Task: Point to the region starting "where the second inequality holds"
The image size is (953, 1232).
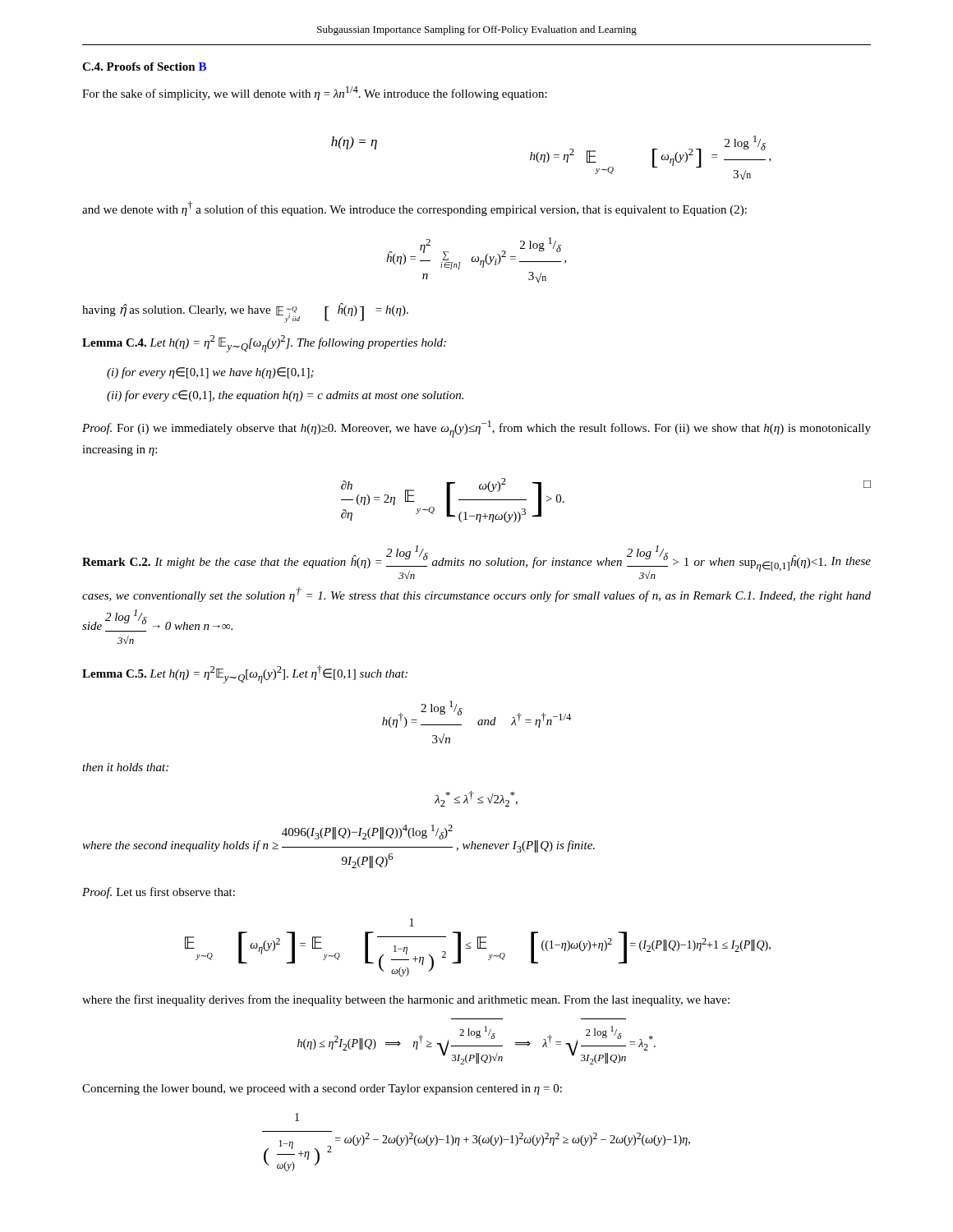Action: (x=339, y=847)
